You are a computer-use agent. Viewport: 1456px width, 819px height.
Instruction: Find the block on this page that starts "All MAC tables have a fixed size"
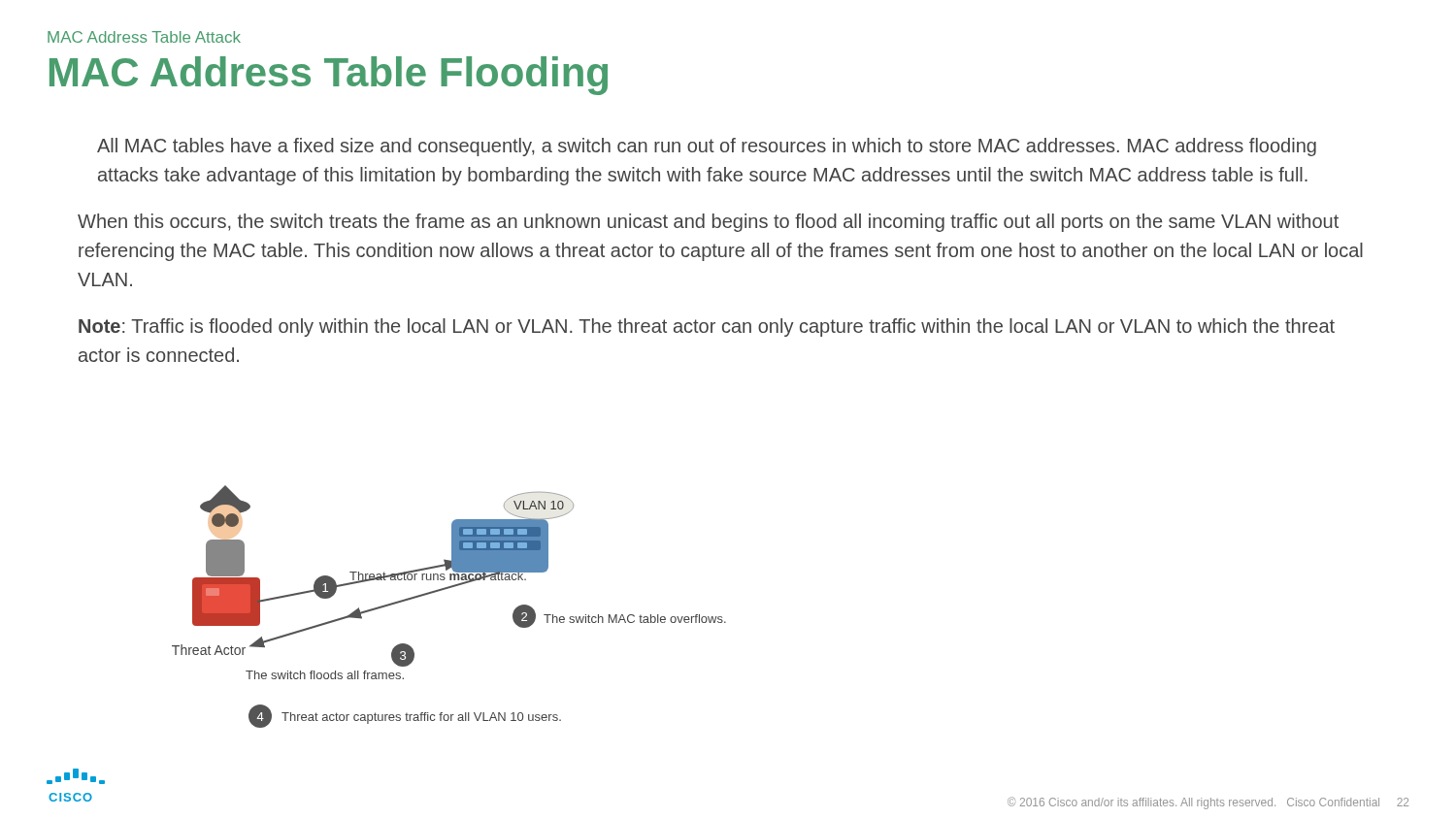(x=707, y=160)
